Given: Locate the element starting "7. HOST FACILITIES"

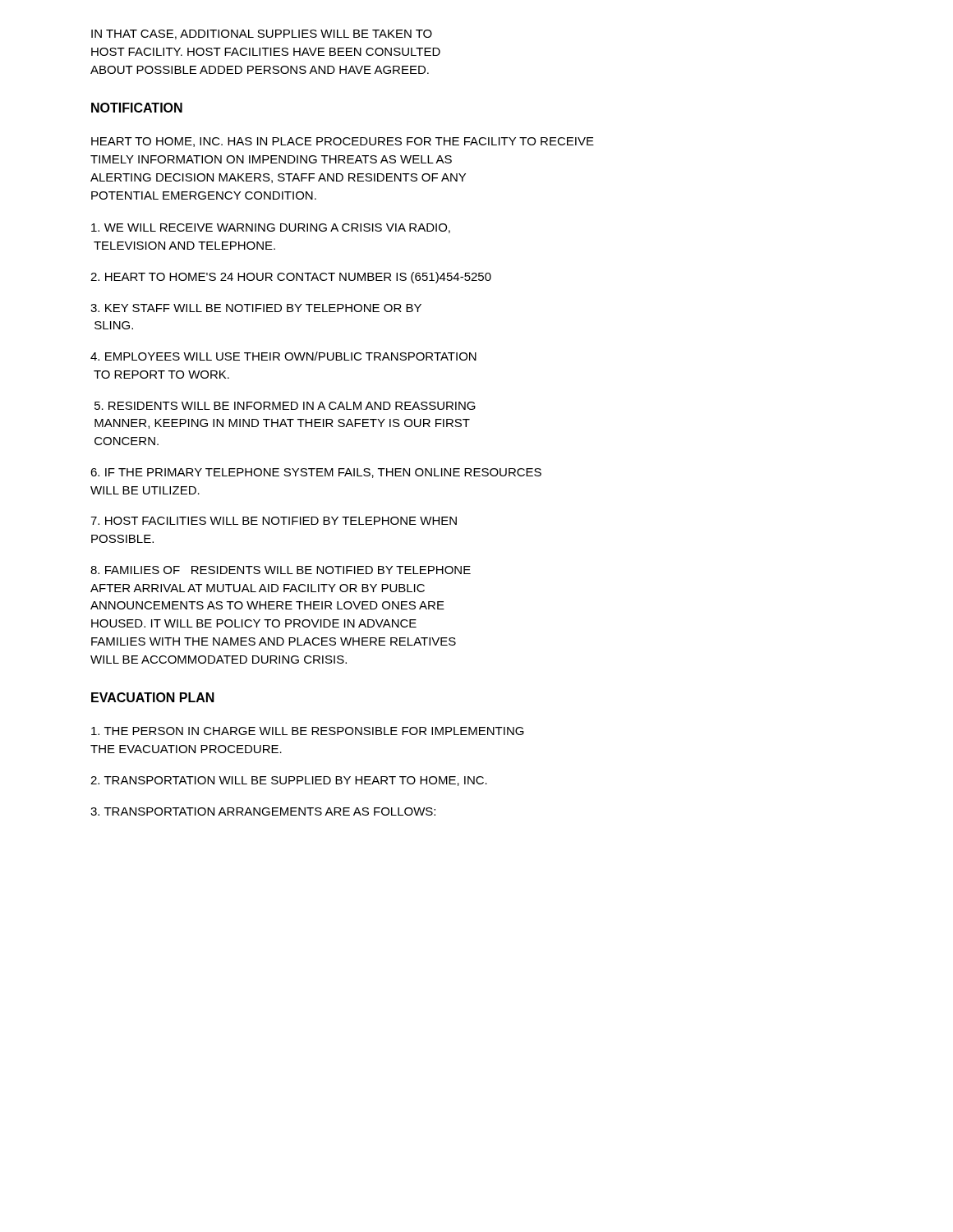Looking at the screenshot, I should [x=274, y=529].
